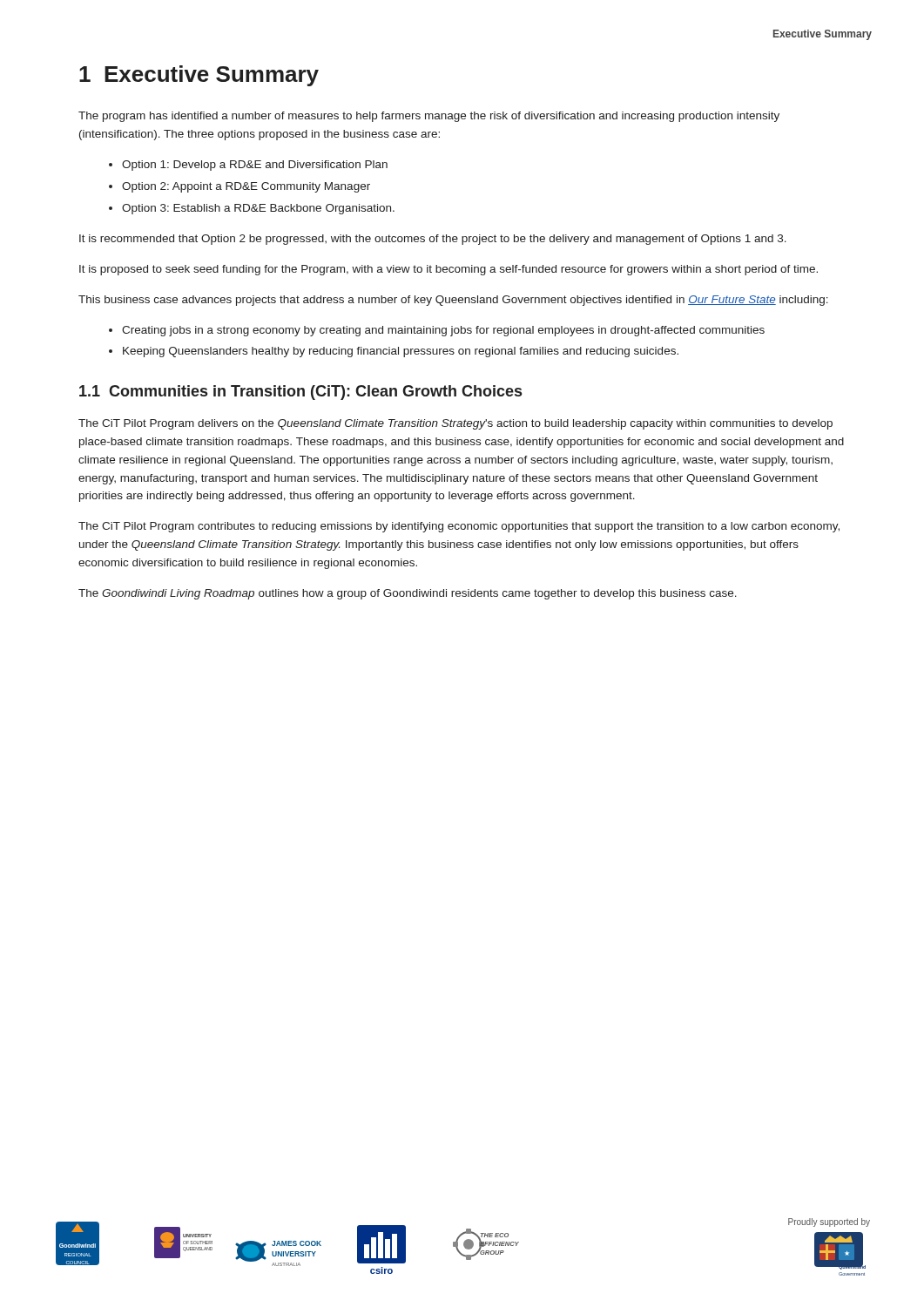
Task: Click on the block starting "Keeping Queenslanders healthy by"
Action: pyautogui.click(x=484, y=352)
